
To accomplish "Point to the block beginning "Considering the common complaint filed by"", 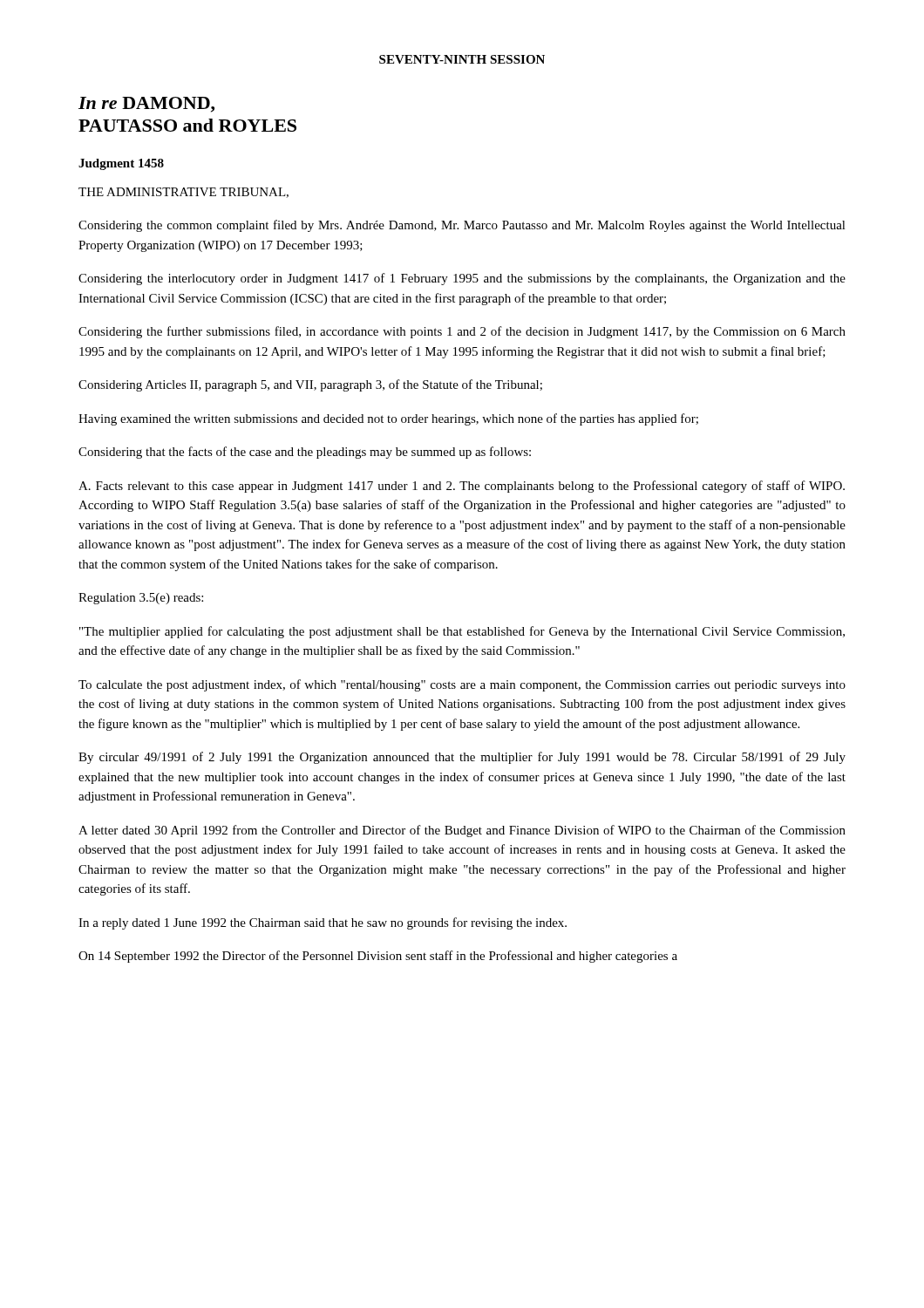I will coord(462,235).
